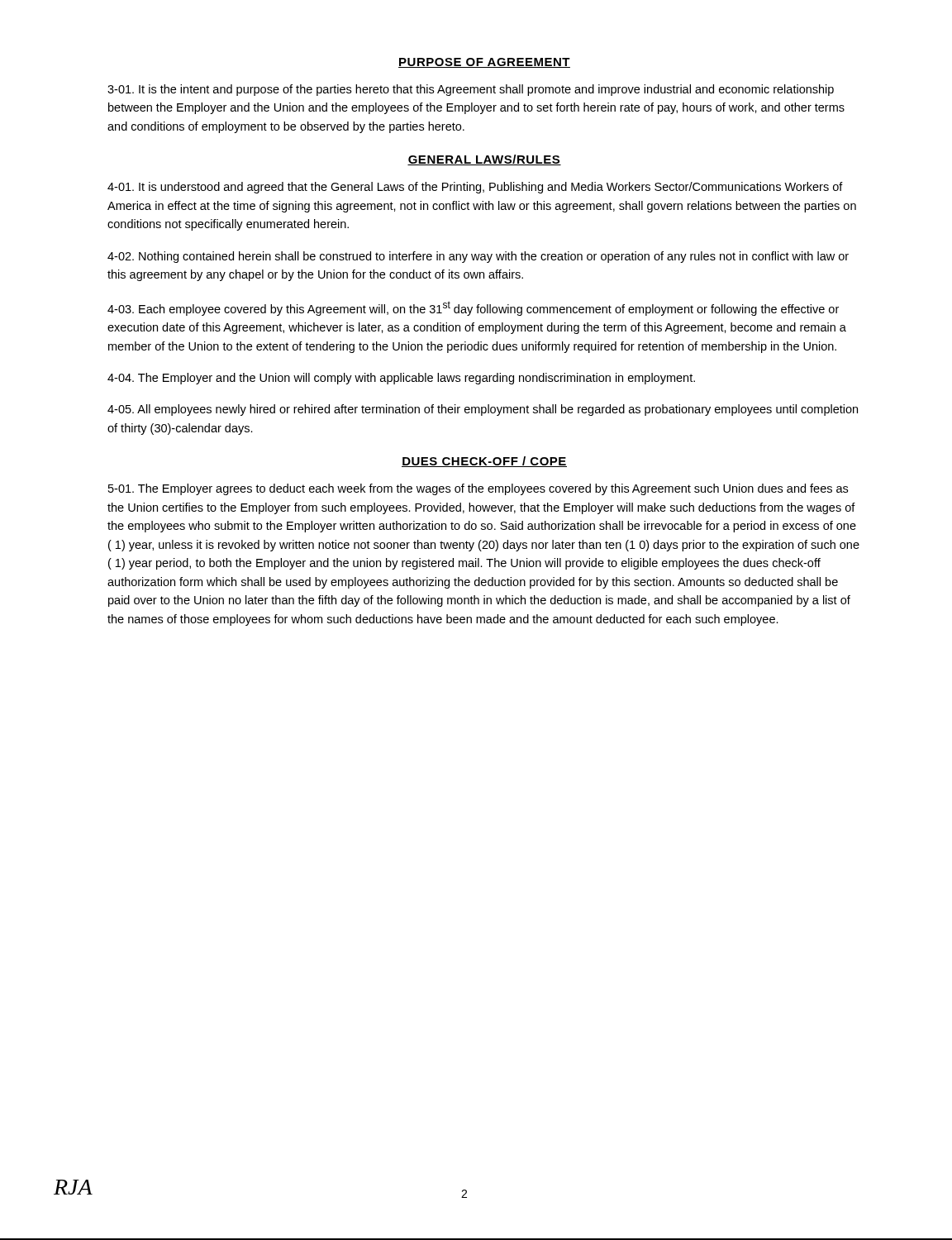Click on the text block starting "4-02. Nothing contained"

tap(478, 265)
